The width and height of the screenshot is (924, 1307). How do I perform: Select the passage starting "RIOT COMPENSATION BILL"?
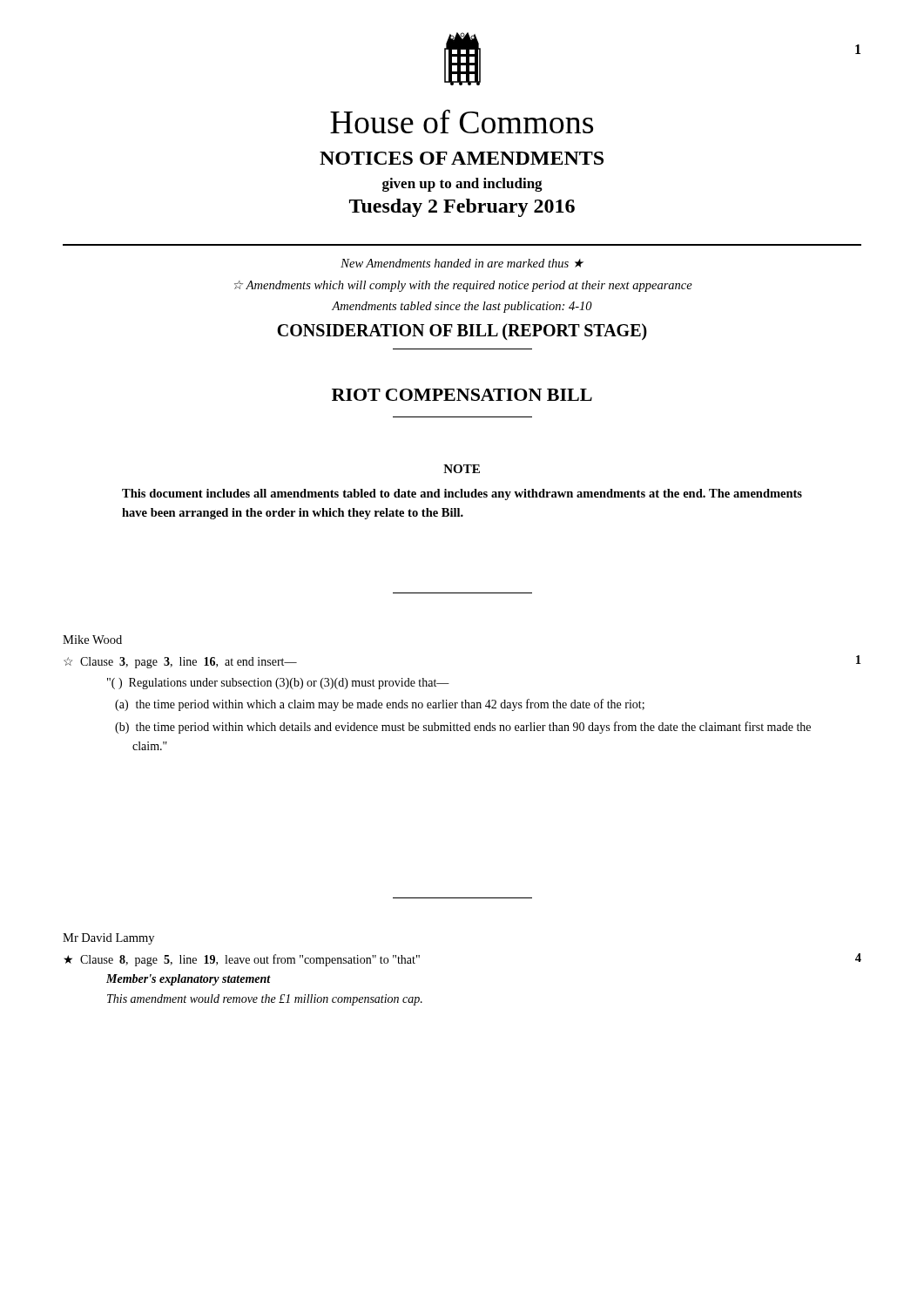pyautogui.click(x=462, y=394)
